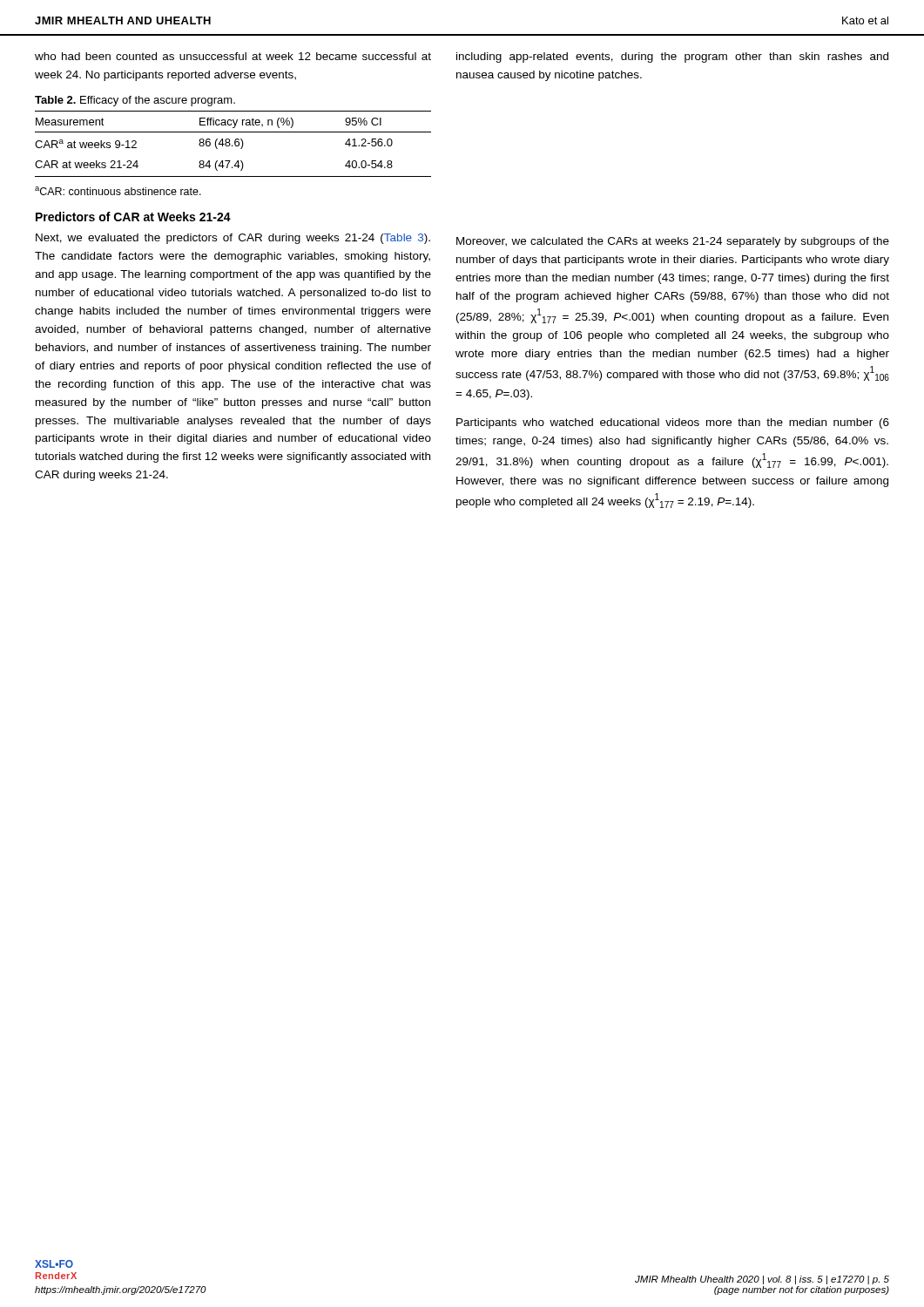Locate the section header that opens with "Predictors of CAR at"
This screenshot has height=1307, width=924.
pos(133,217)
